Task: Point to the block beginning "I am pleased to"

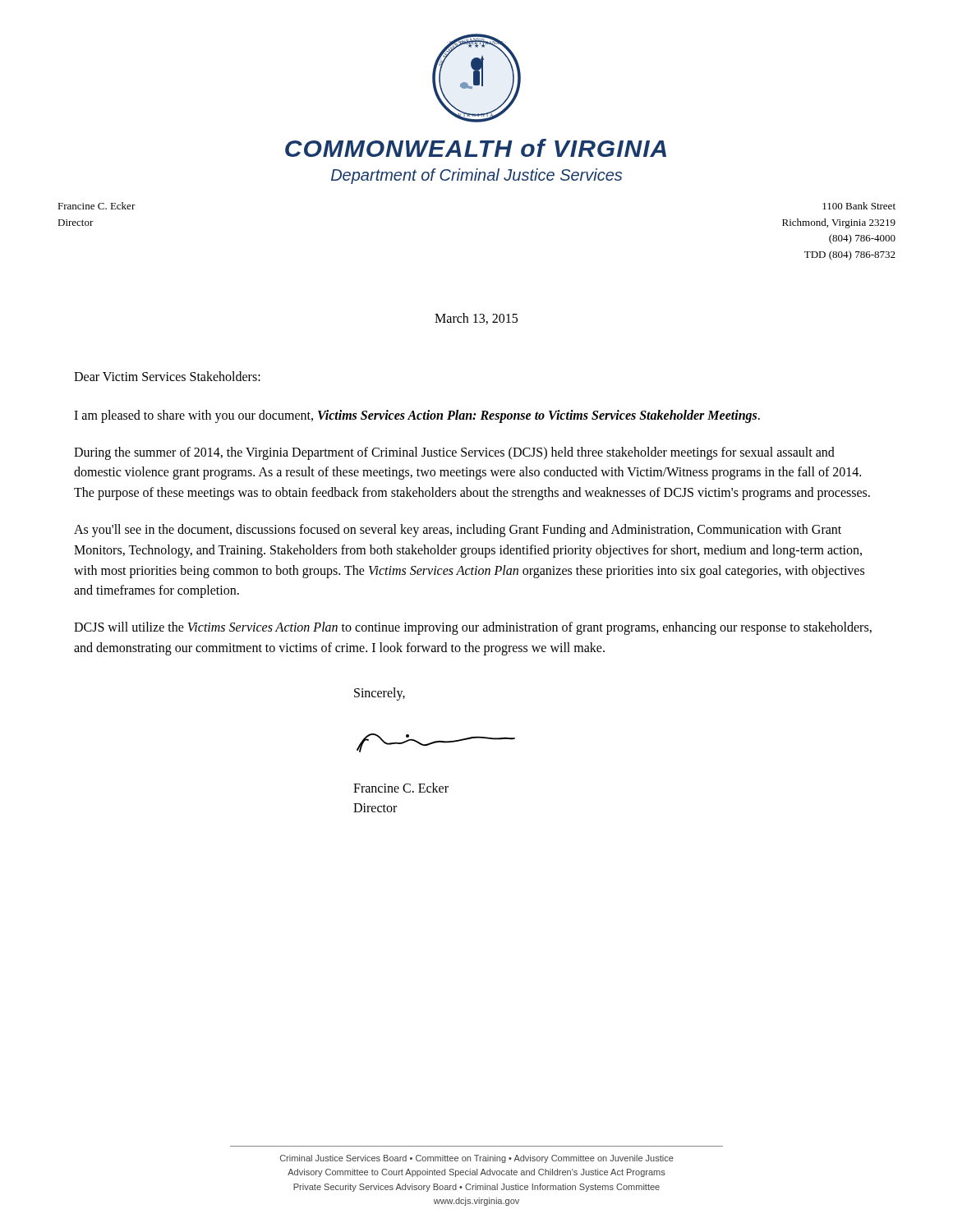Action: pos(417,415)
